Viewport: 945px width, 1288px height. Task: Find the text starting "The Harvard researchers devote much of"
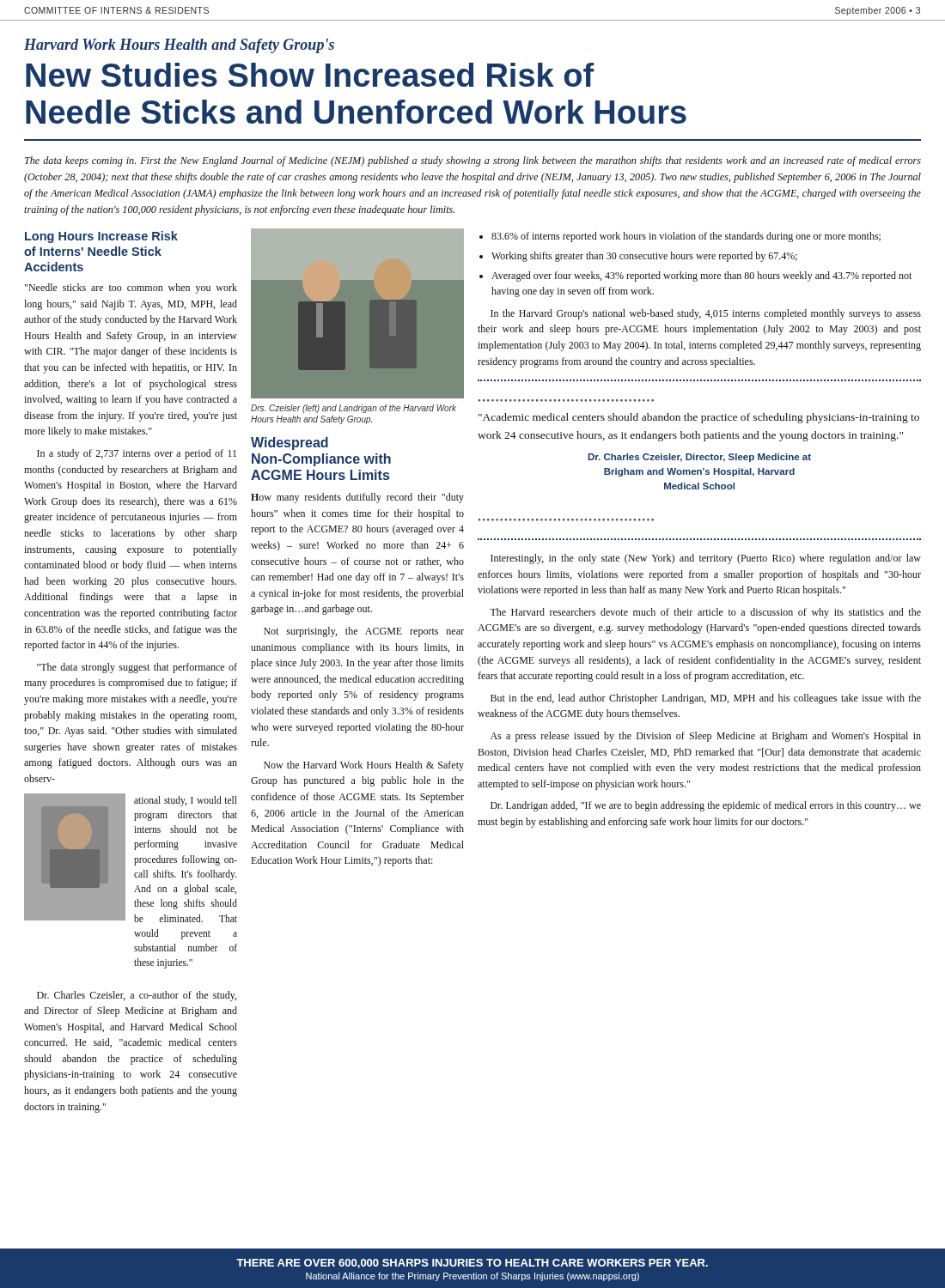pos(699,644)
